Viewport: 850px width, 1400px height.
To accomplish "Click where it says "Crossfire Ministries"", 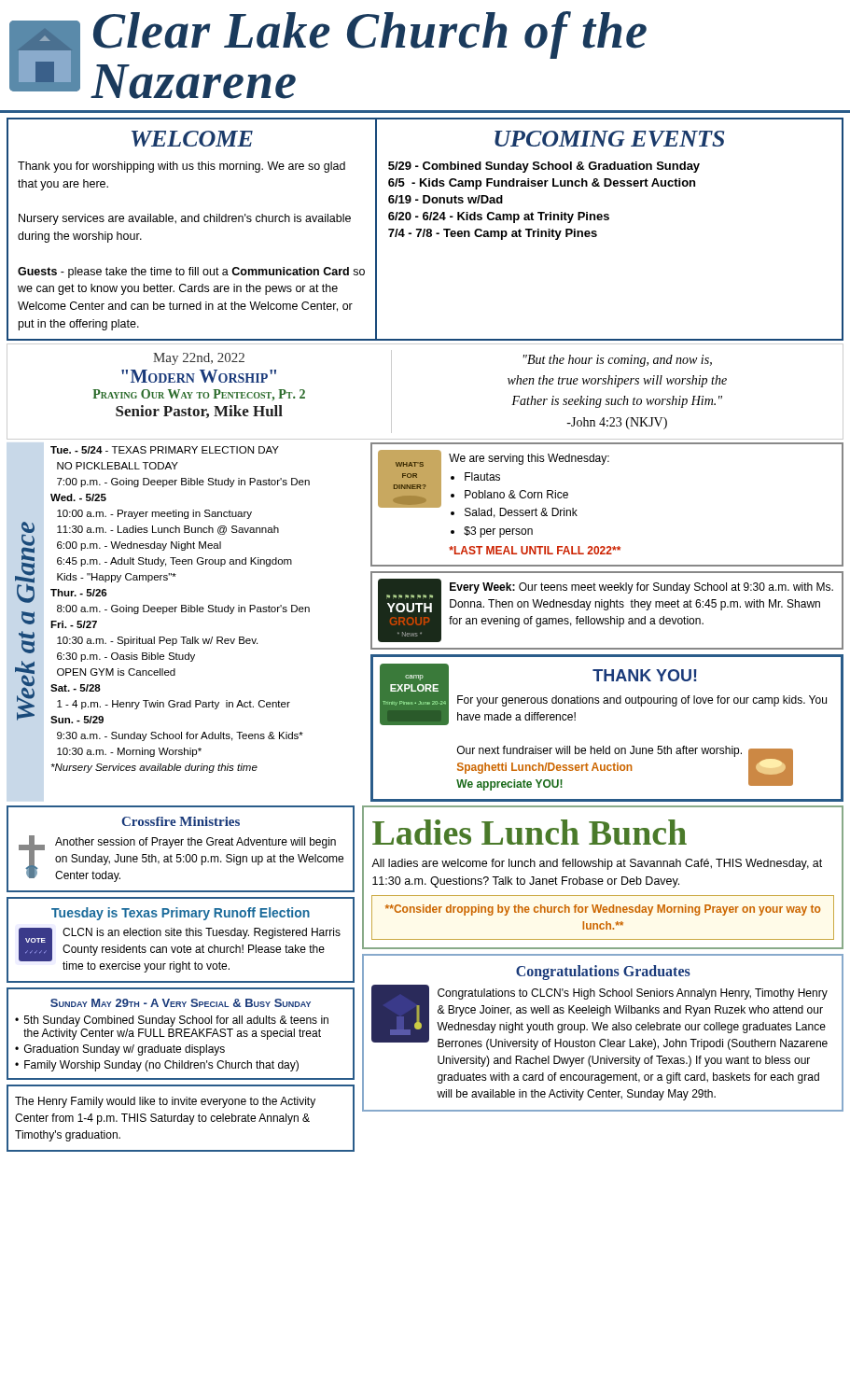I will coord(181,821).
